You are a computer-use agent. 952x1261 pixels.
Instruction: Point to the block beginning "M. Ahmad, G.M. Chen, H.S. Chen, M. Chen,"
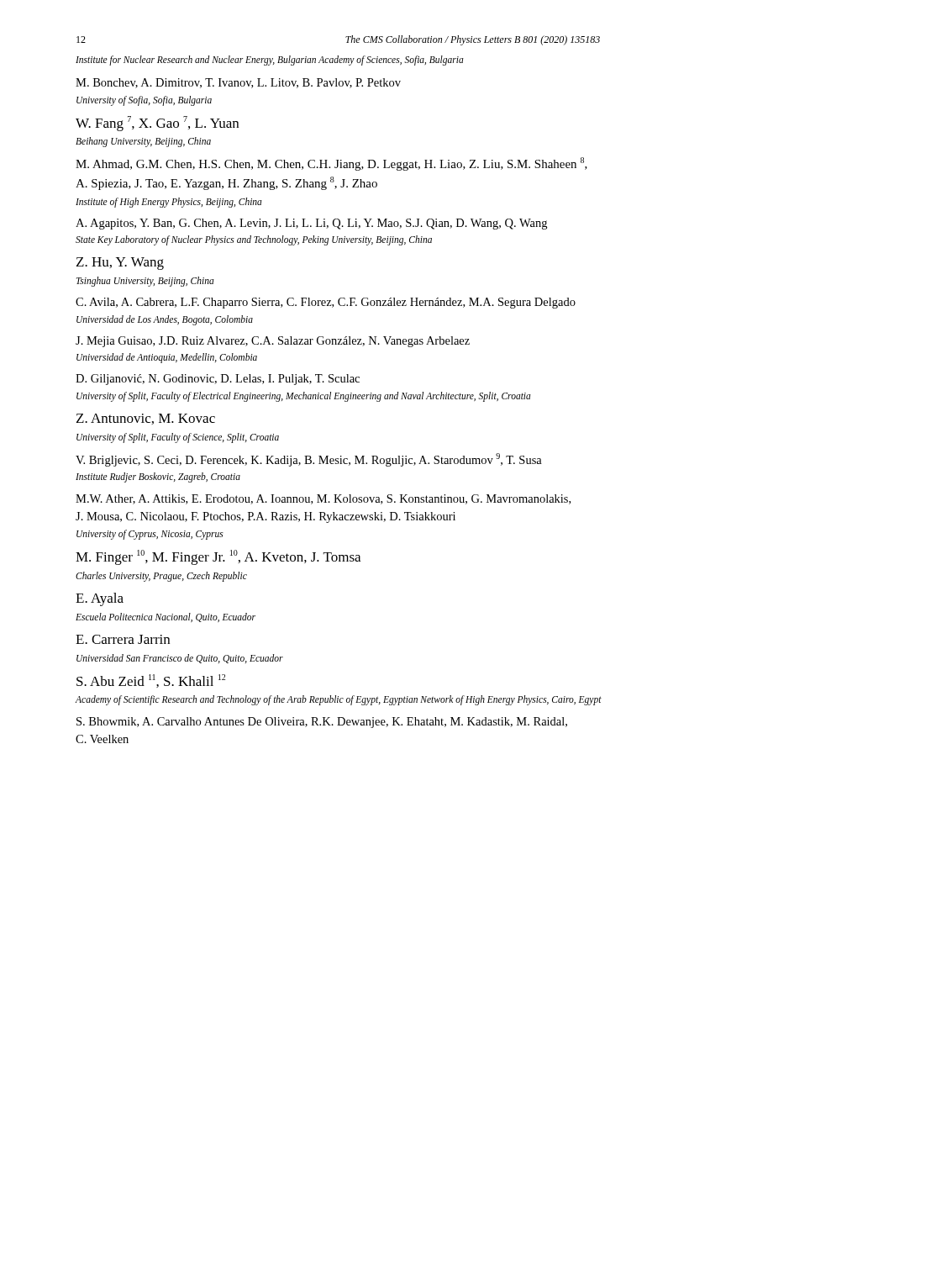click(476, 174)
